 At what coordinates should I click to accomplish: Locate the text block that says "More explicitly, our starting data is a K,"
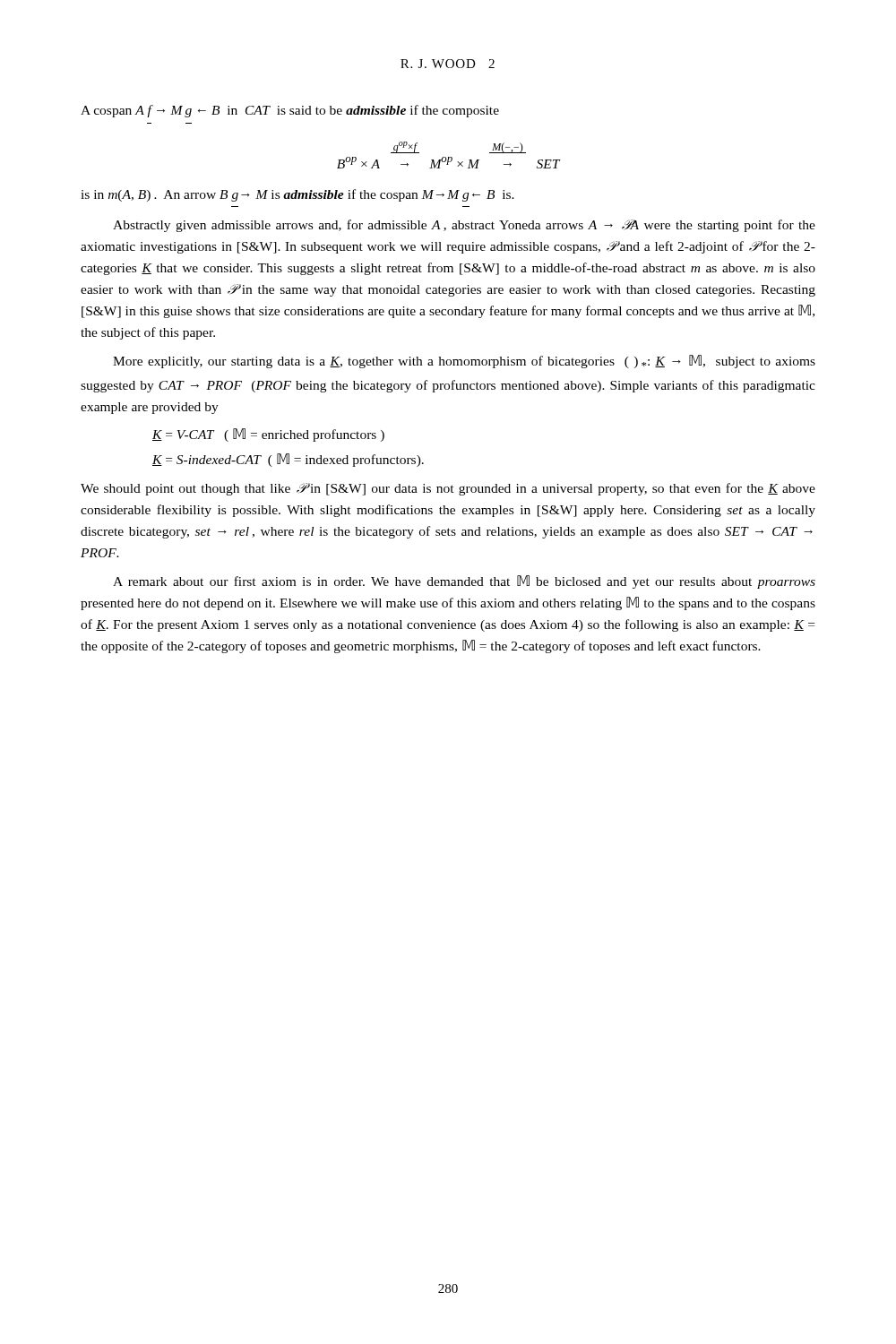click(x=448, y=384)
